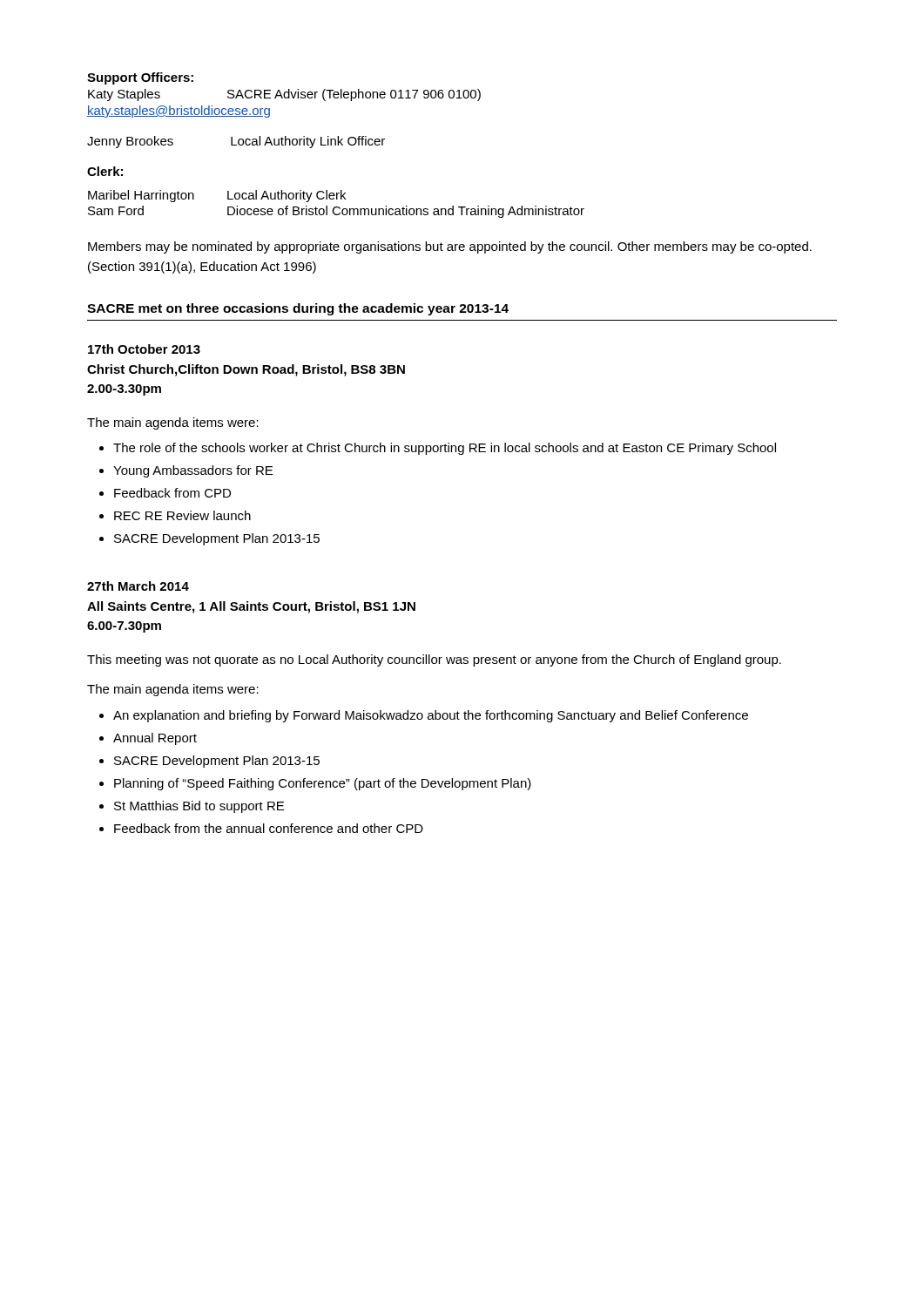Locate the list item with the text "Feedback from CPD"

click(172, 493)
